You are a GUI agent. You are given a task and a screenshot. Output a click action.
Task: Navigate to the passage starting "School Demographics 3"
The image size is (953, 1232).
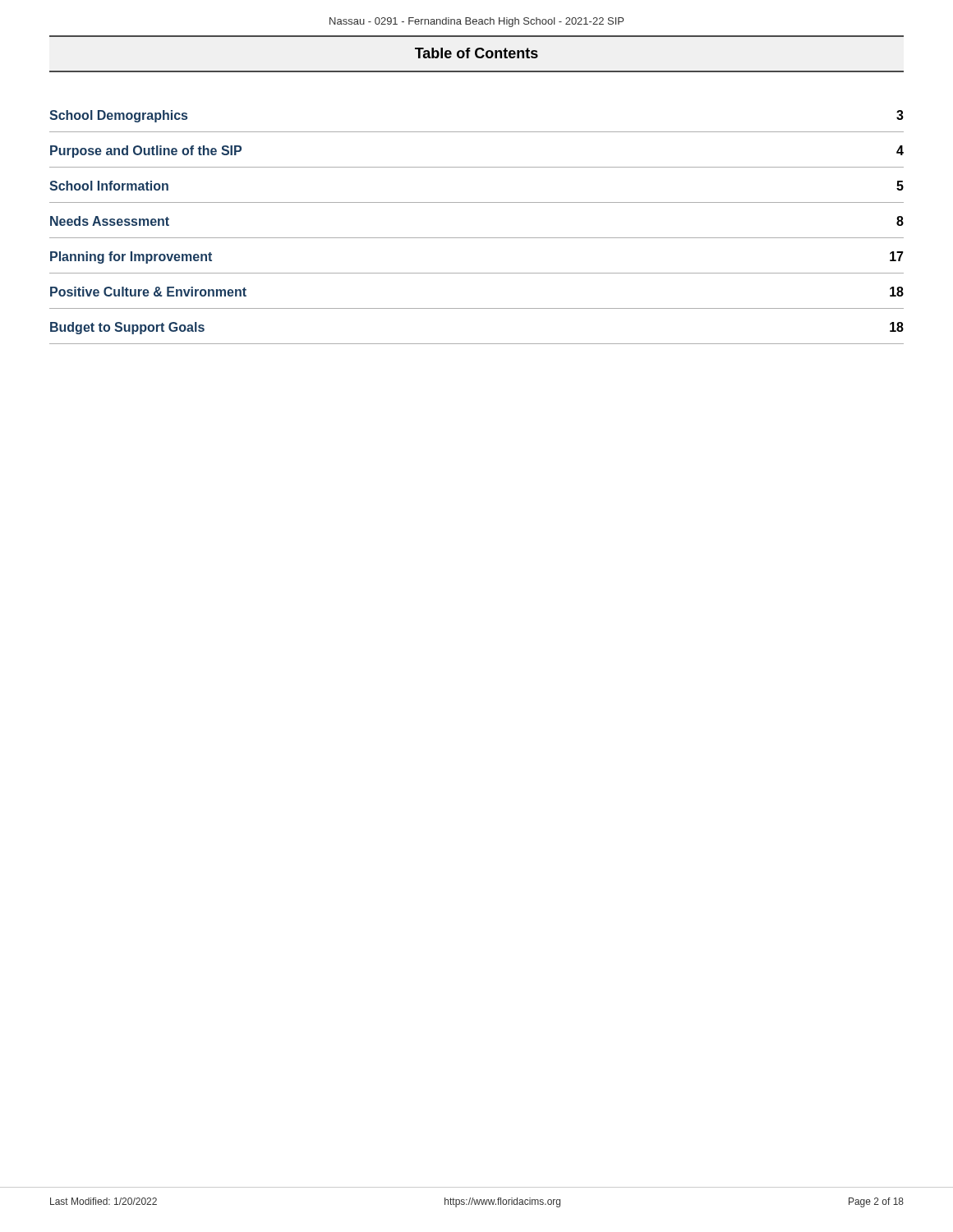tap(120, 116)
